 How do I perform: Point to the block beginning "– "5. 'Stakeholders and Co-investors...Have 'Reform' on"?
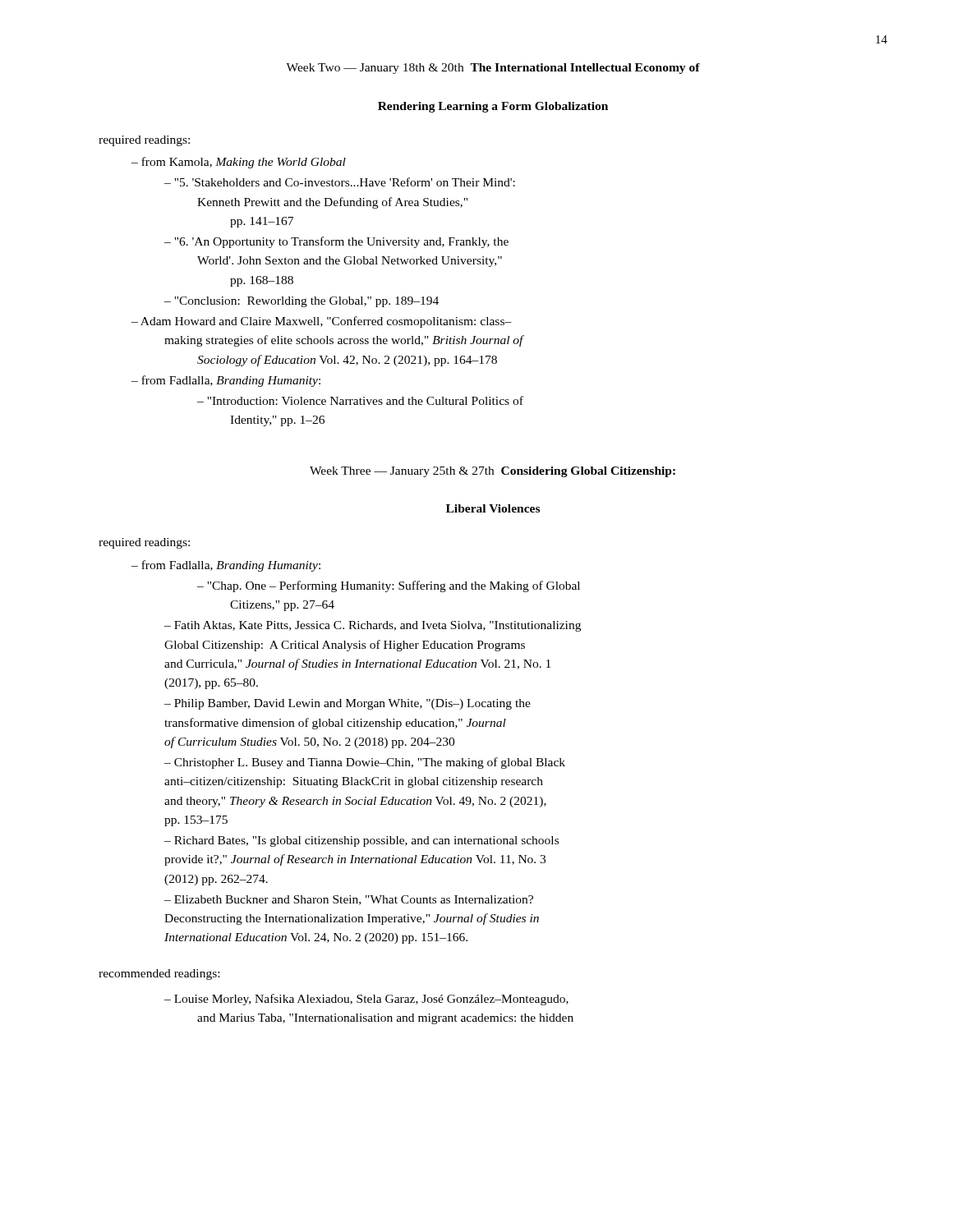click(340, 201)
